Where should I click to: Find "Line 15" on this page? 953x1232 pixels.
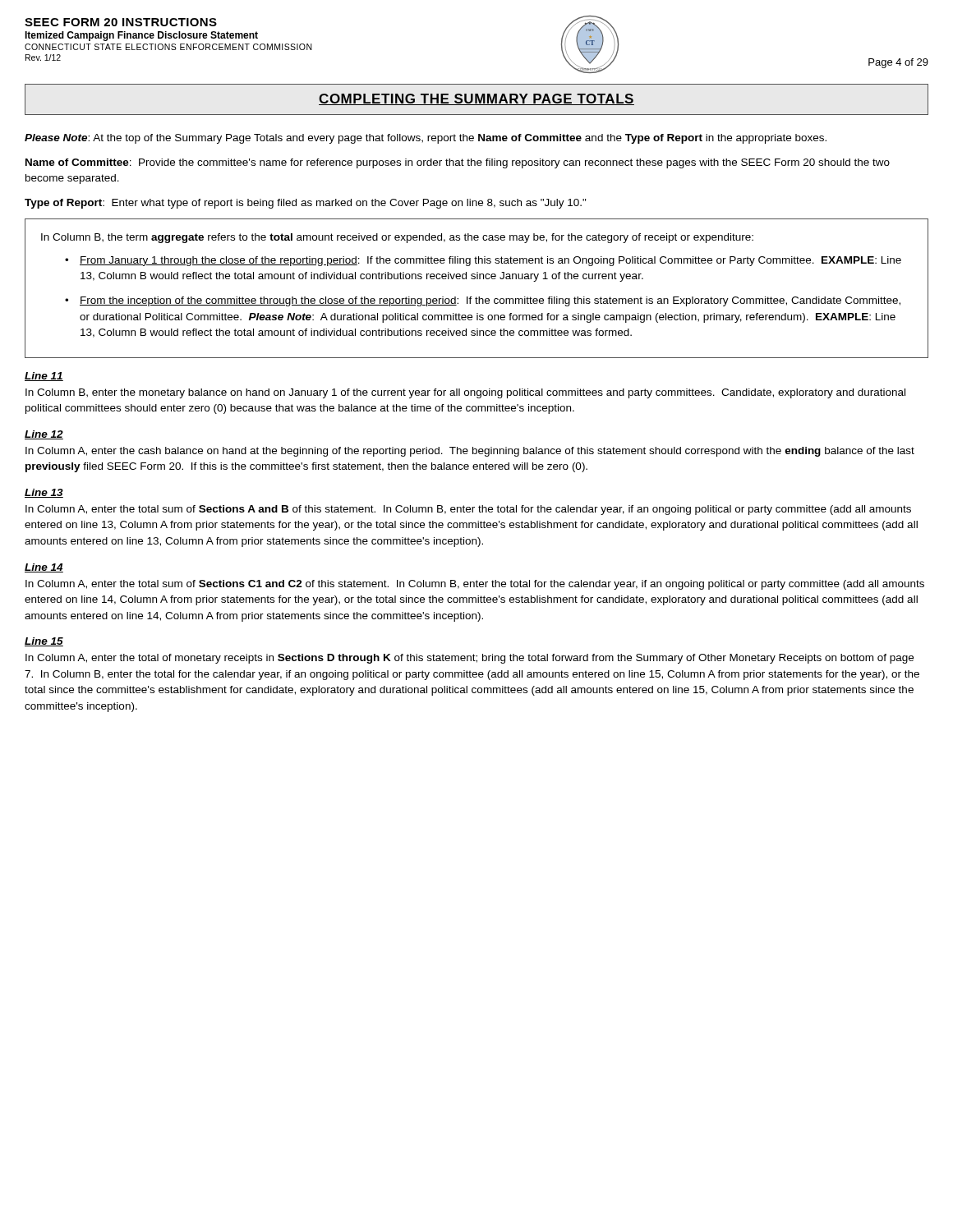click(44, 641)
